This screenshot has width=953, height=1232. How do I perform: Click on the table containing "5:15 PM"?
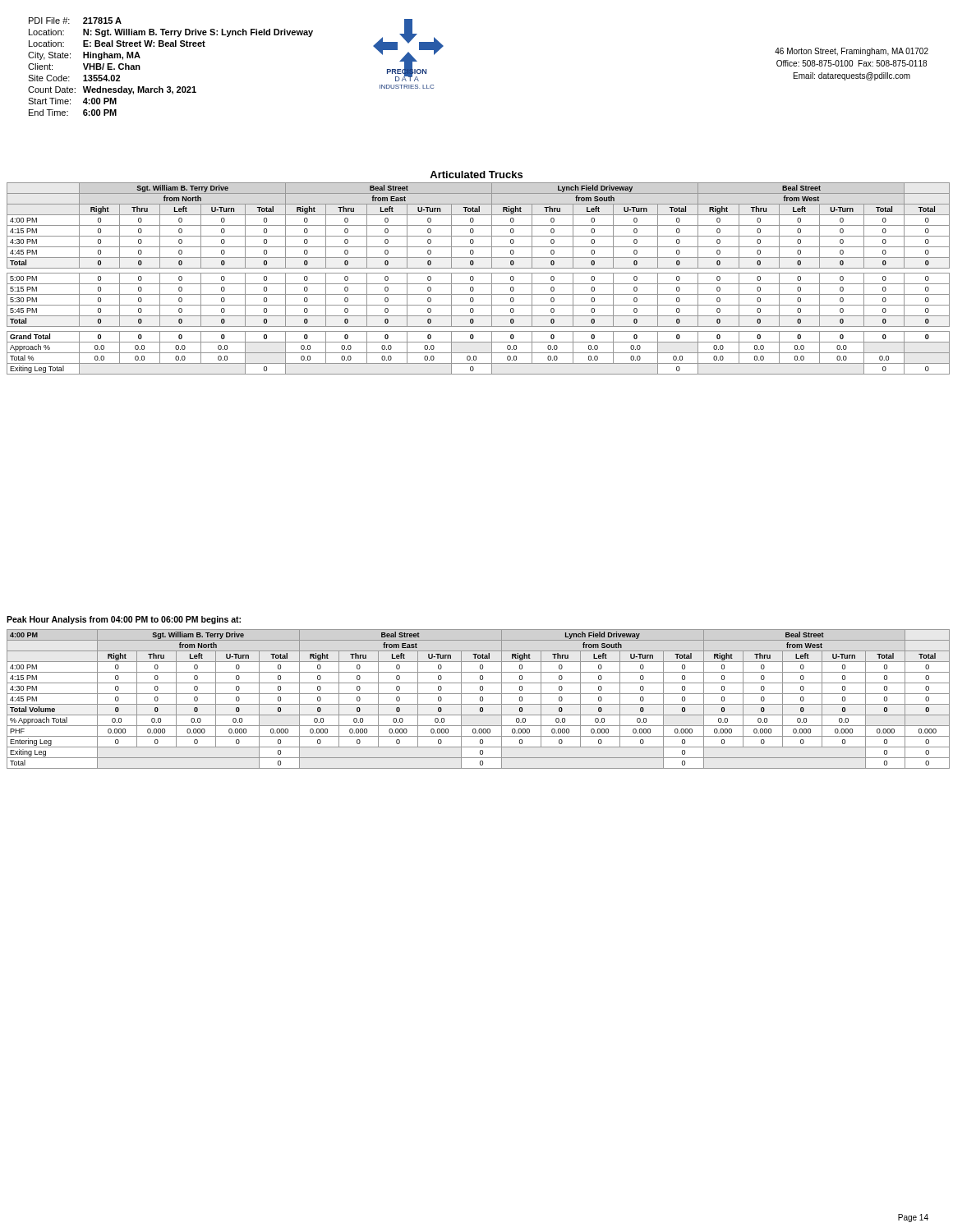coord(478,278)
